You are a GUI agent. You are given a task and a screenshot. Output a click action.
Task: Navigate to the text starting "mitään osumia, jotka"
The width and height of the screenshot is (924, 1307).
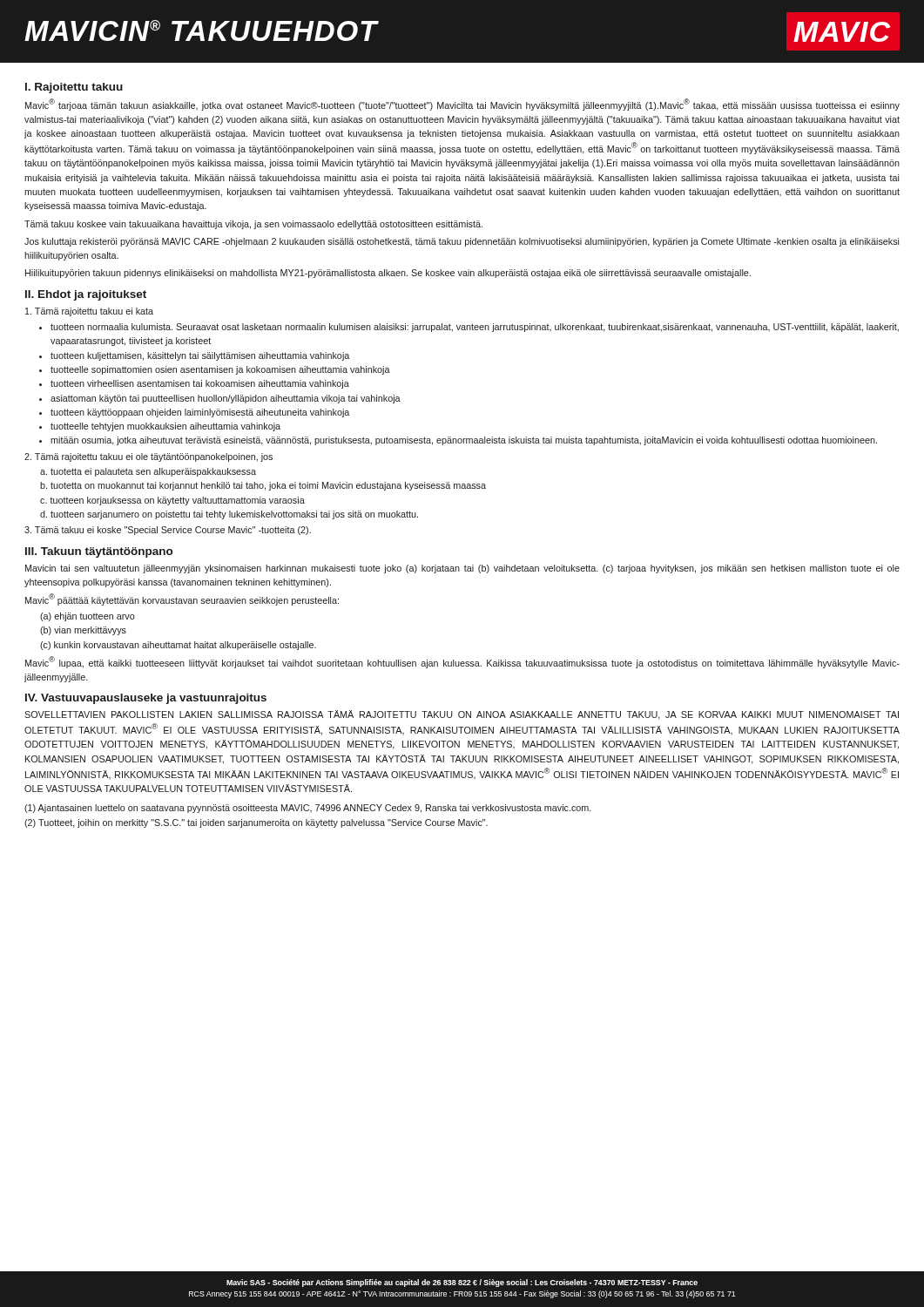coord(464,440)
